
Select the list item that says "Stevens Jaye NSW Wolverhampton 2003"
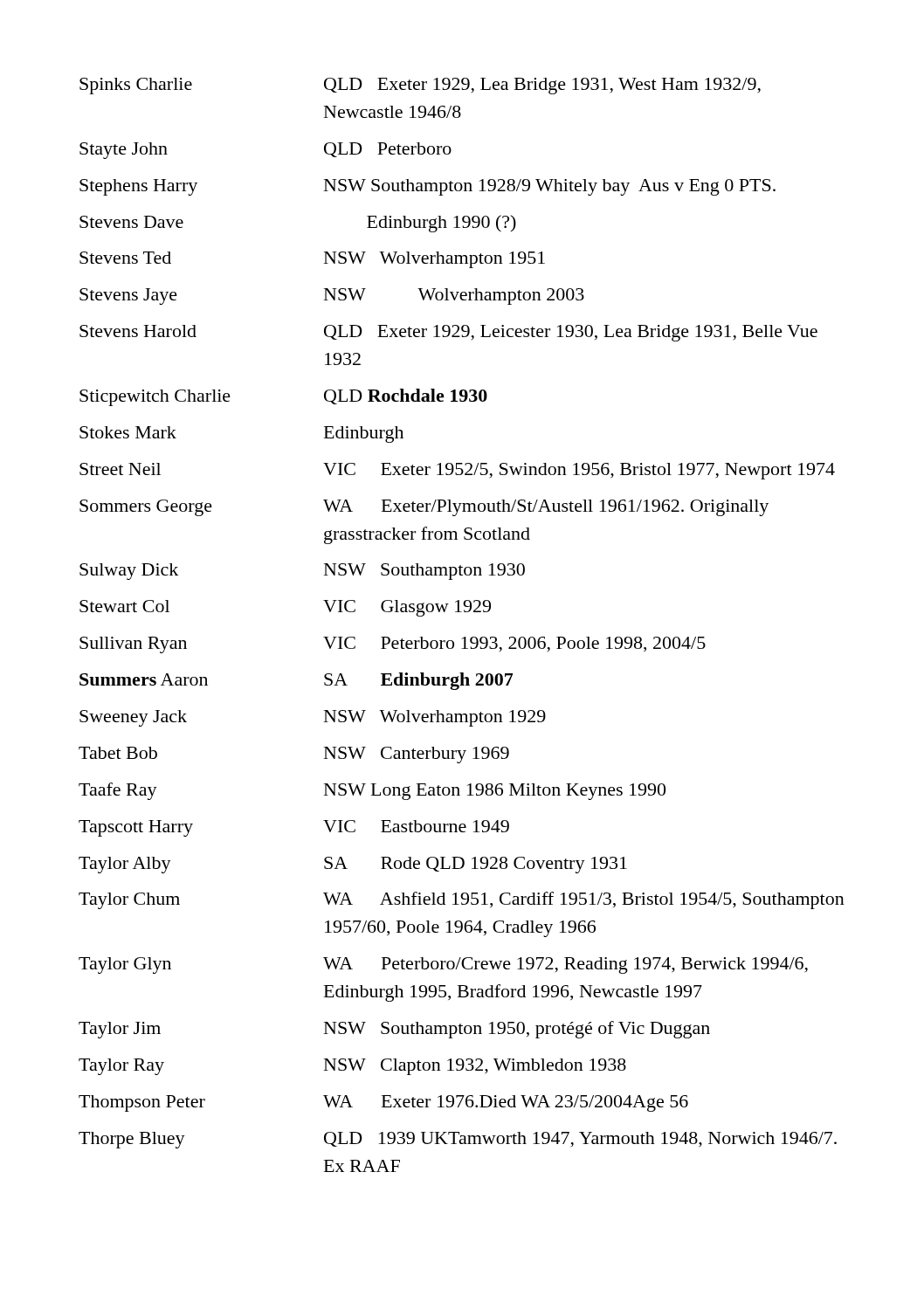(462, 295)
